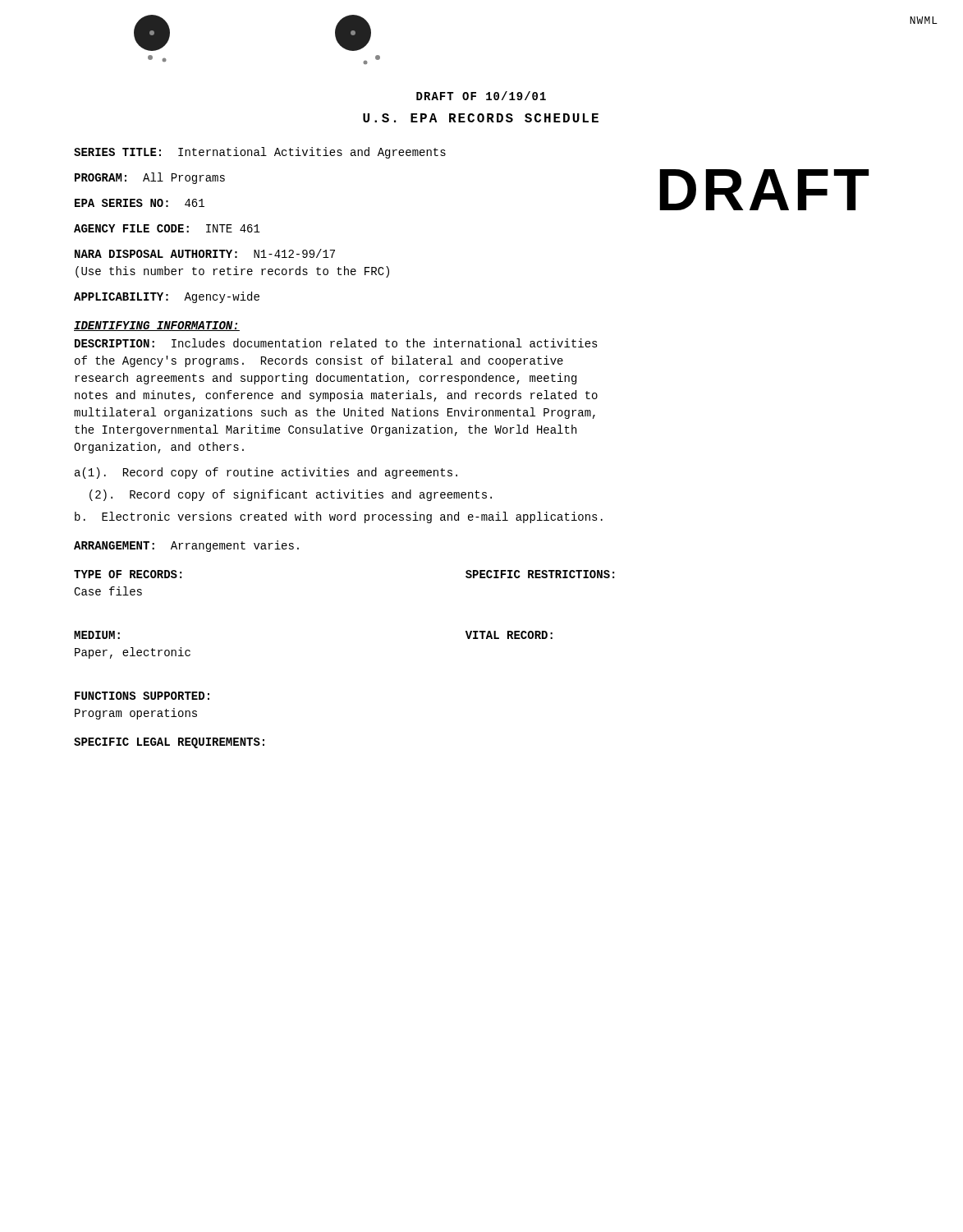Select the text starting "(2). Record copy of significant activities and"

(x=284, y=495)
